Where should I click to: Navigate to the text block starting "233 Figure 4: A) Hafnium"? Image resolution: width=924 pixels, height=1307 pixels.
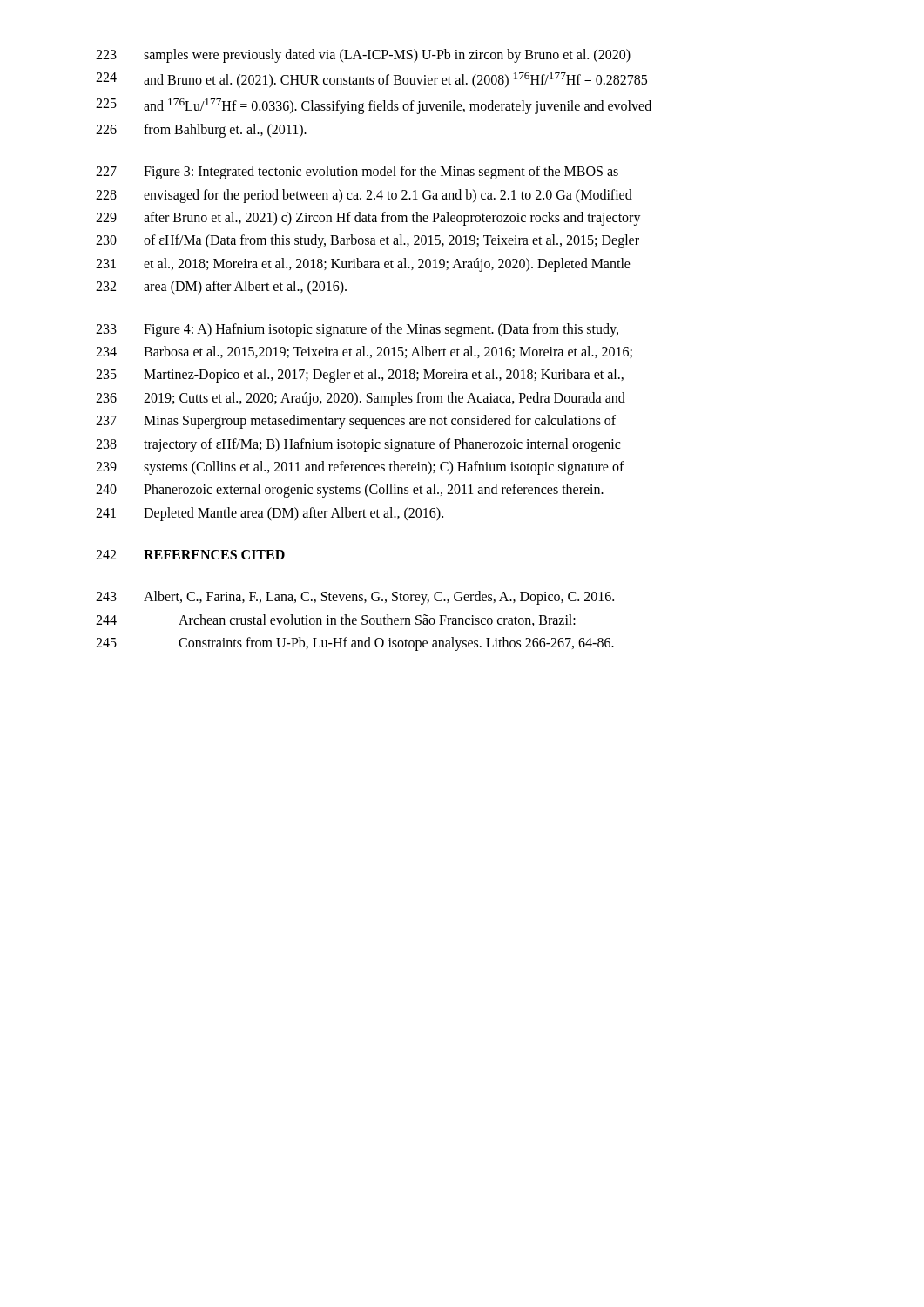pos(462,421)
